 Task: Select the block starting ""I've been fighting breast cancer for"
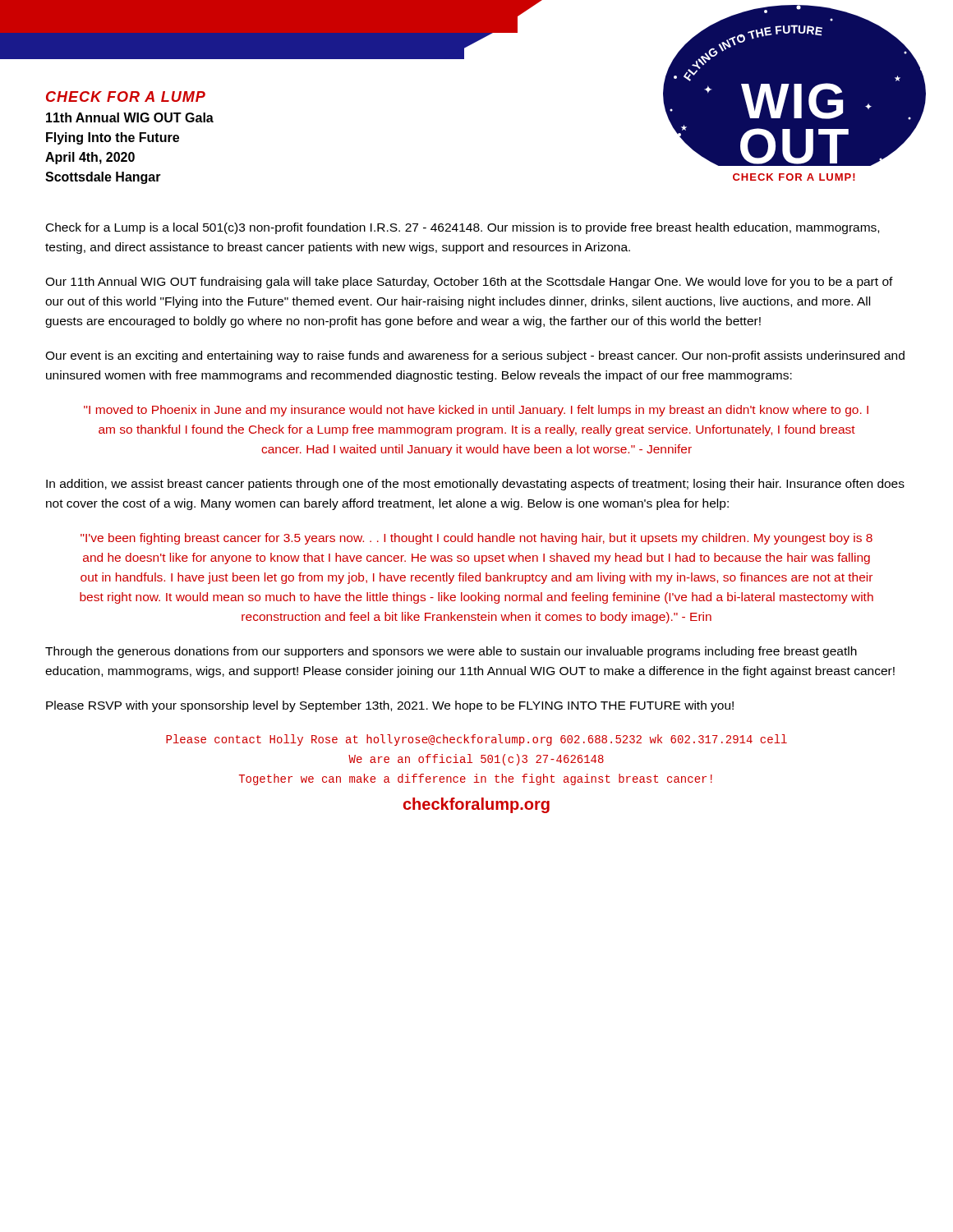(476, 578)
